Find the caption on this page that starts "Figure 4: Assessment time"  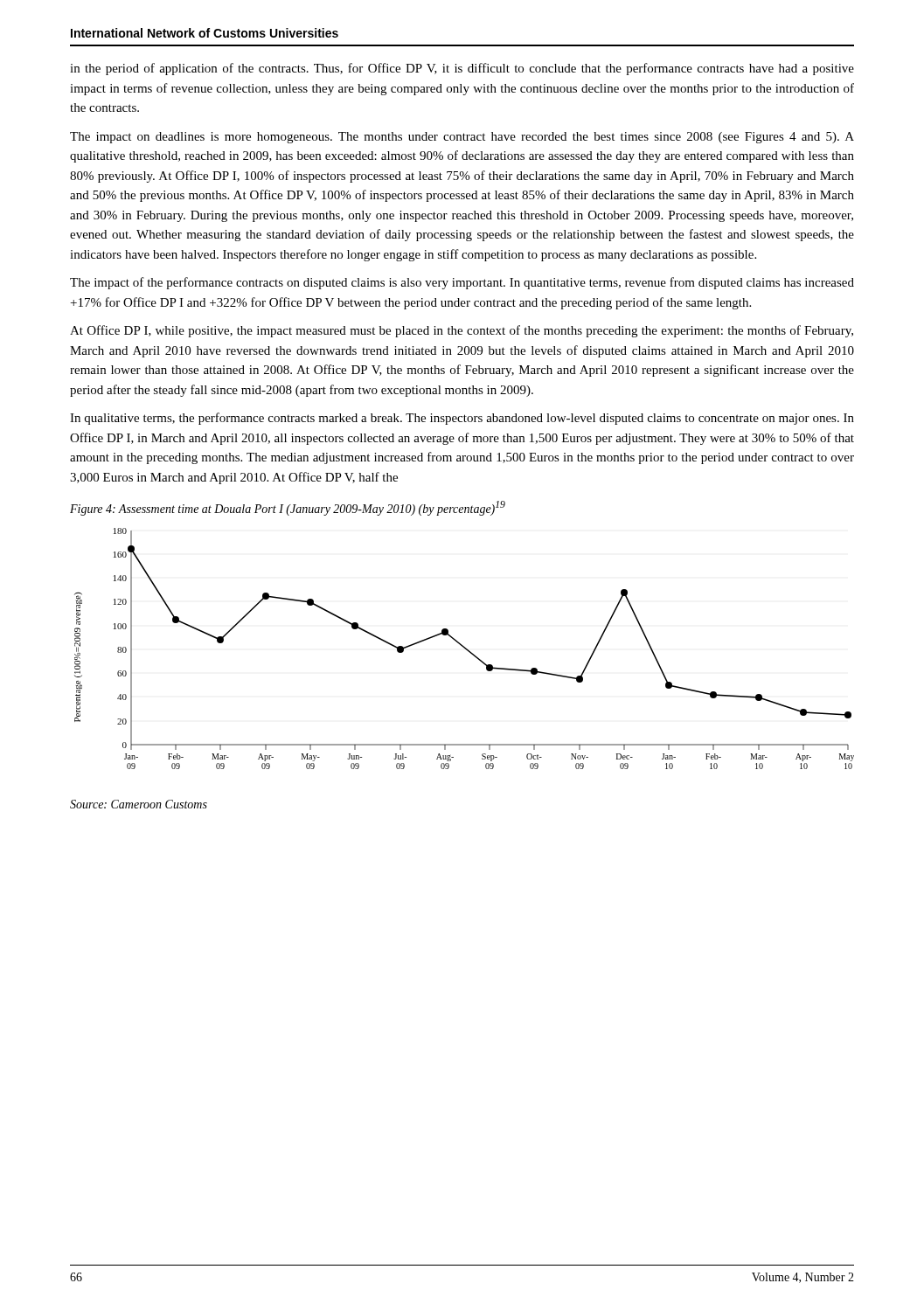point(288,507)
